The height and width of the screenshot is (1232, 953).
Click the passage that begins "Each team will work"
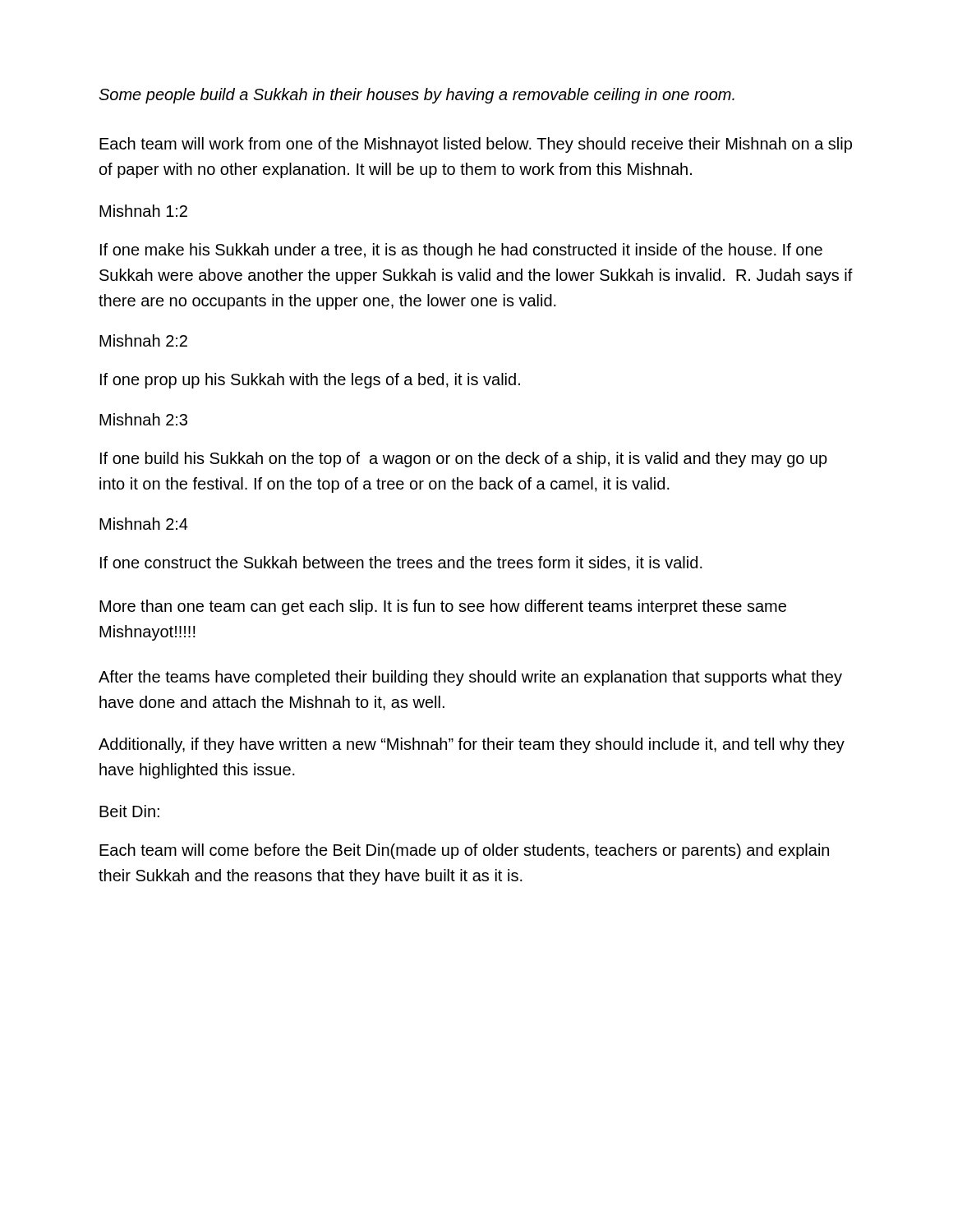[x=476, y=157]
